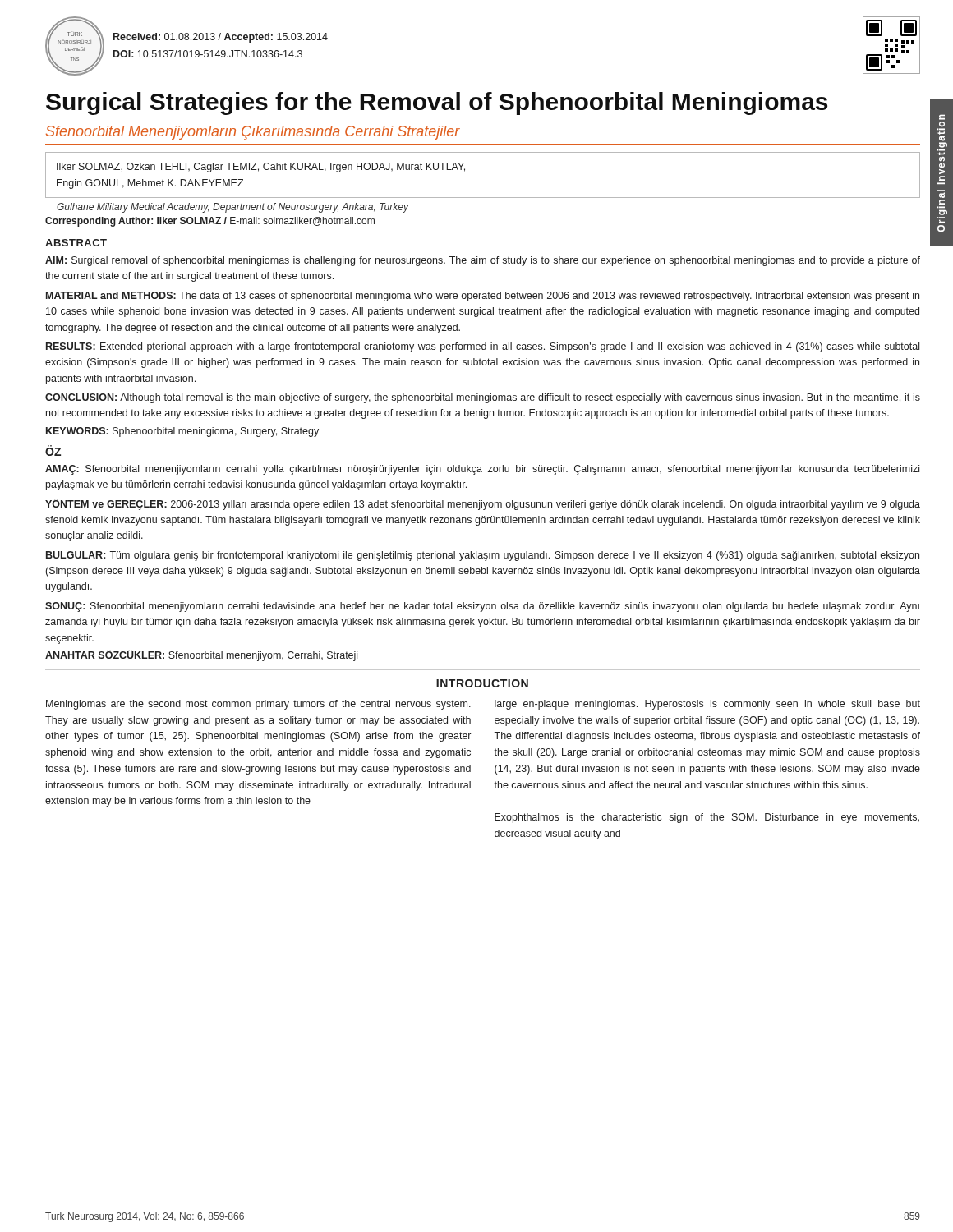The width and height of the screenshot is (953, 1232).
Task: Click on the passage starting "AIM: Surgical removal of"
Action: tap(483, 268)
